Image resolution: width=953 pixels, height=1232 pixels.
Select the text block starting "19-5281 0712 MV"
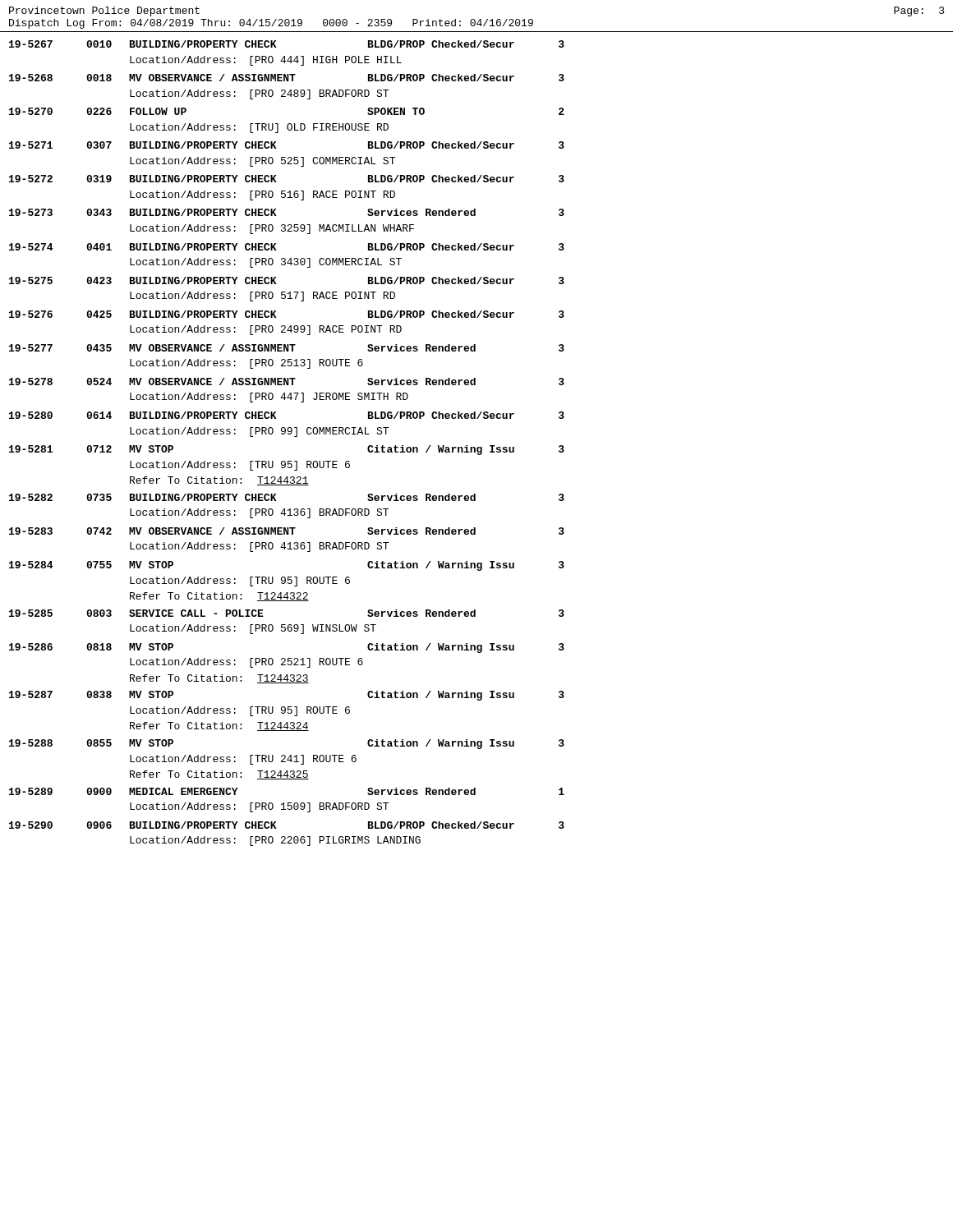pyautogui.click(x=476, y=465)
